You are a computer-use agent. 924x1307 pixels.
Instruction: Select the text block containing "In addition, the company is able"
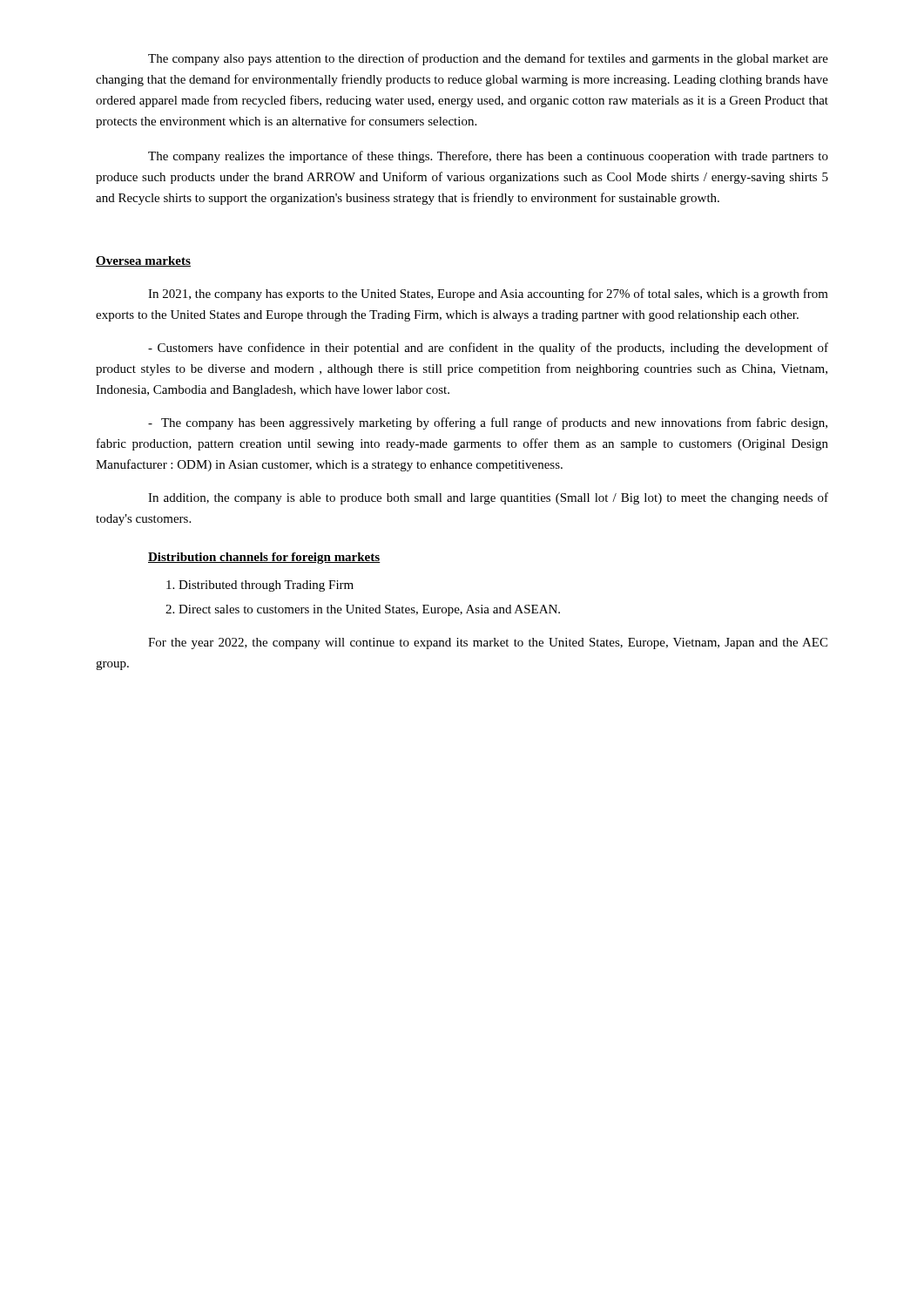462,508
